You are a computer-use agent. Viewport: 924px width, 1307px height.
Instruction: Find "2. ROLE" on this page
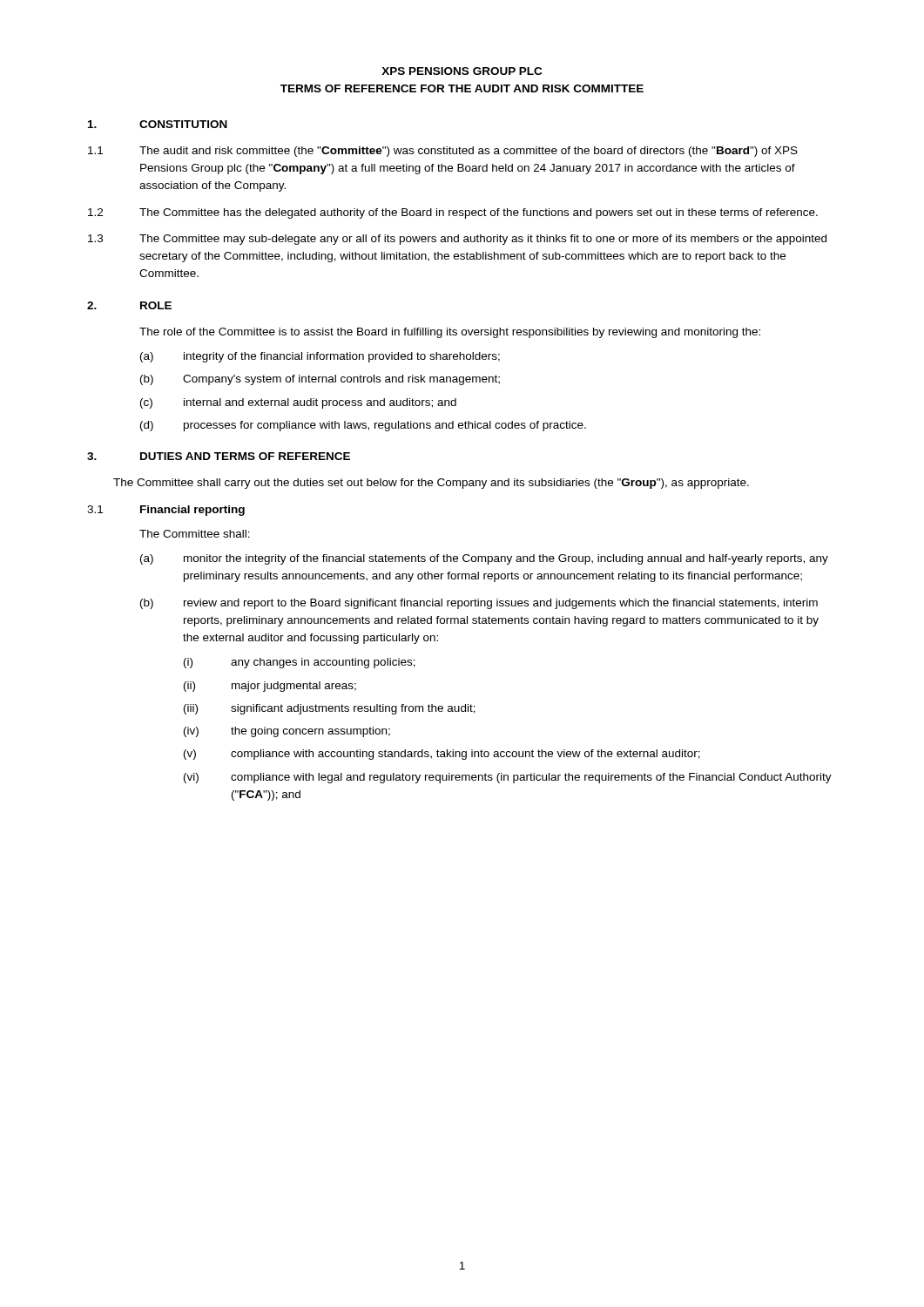click(130, 306)
